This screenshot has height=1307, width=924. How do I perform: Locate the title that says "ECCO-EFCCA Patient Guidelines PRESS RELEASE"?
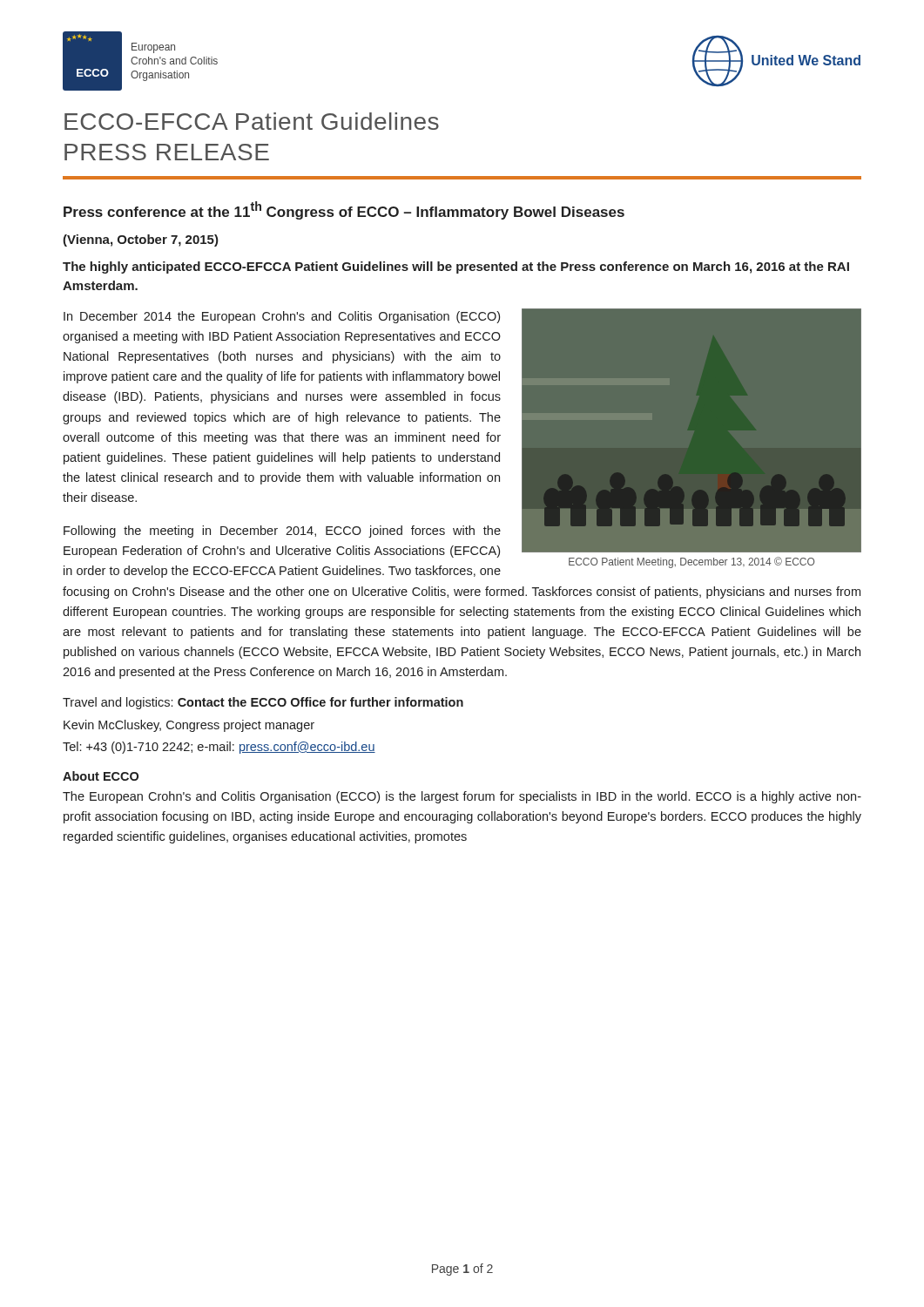pyautogui.click(x=252, y=121)
